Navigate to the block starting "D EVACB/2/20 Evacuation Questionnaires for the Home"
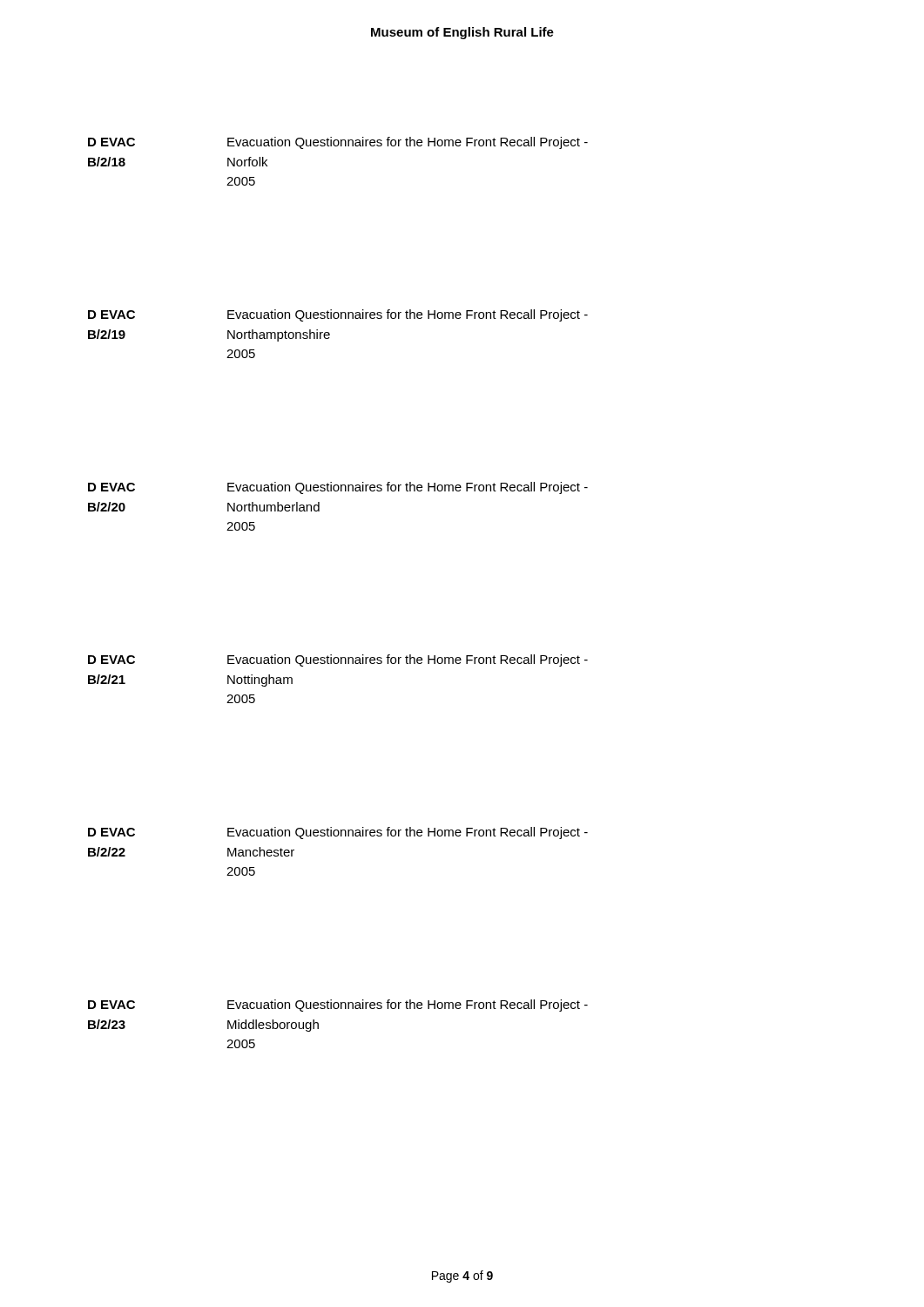This screenshot has width=924, height=1307. [338, 488]
